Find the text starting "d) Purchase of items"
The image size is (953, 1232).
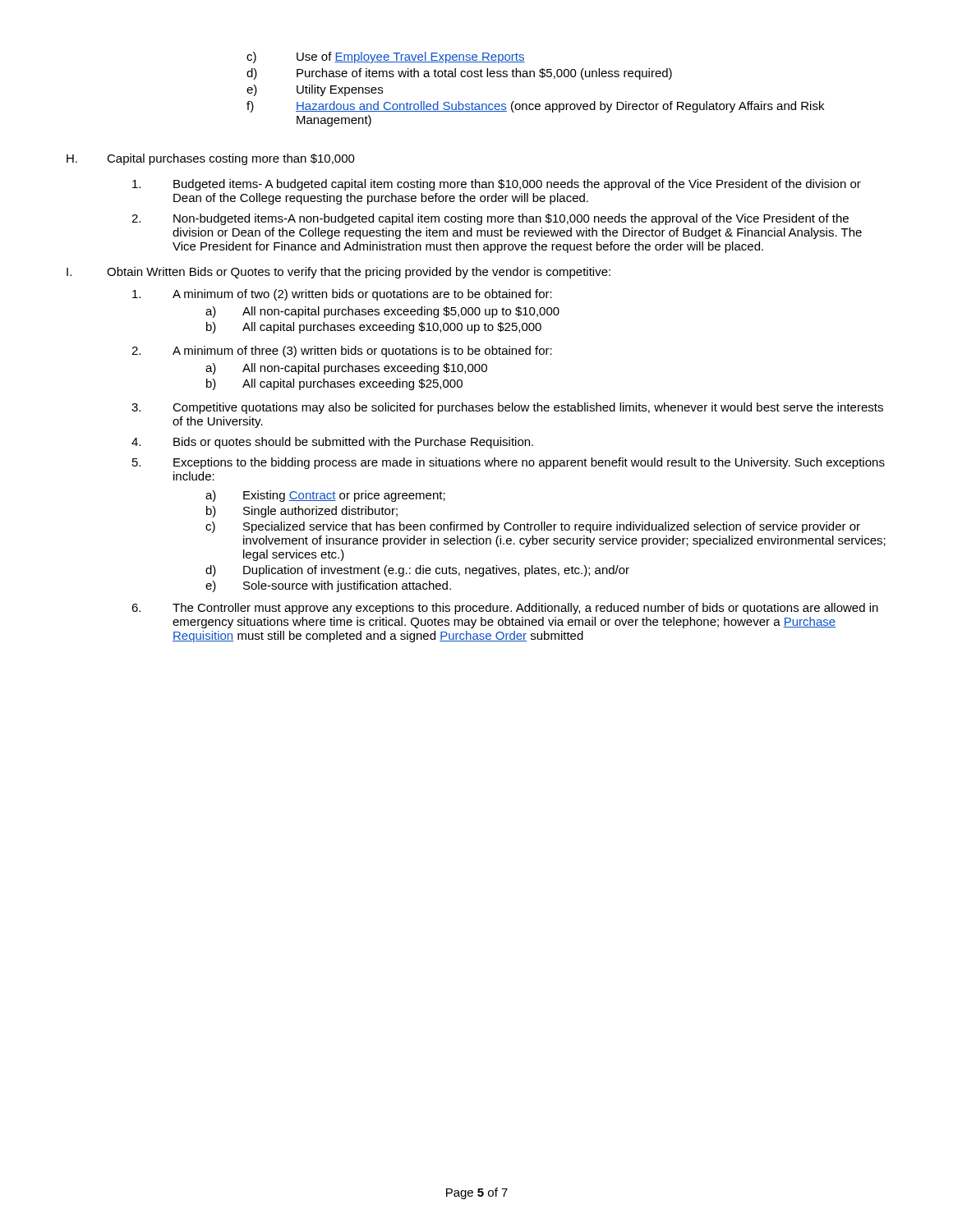(x=567, y=73)
